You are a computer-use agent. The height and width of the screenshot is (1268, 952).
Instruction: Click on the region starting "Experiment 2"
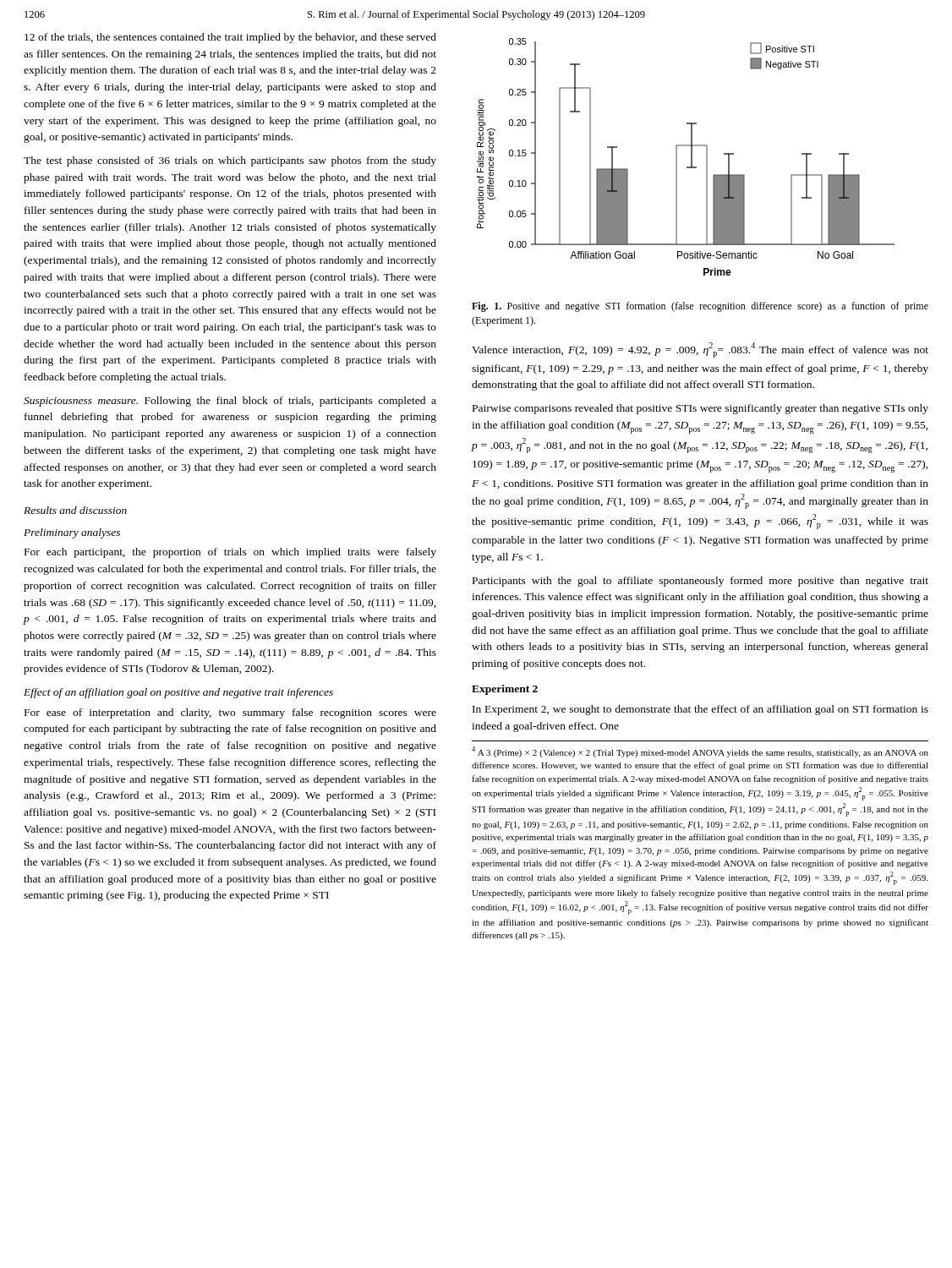point(505,688)
